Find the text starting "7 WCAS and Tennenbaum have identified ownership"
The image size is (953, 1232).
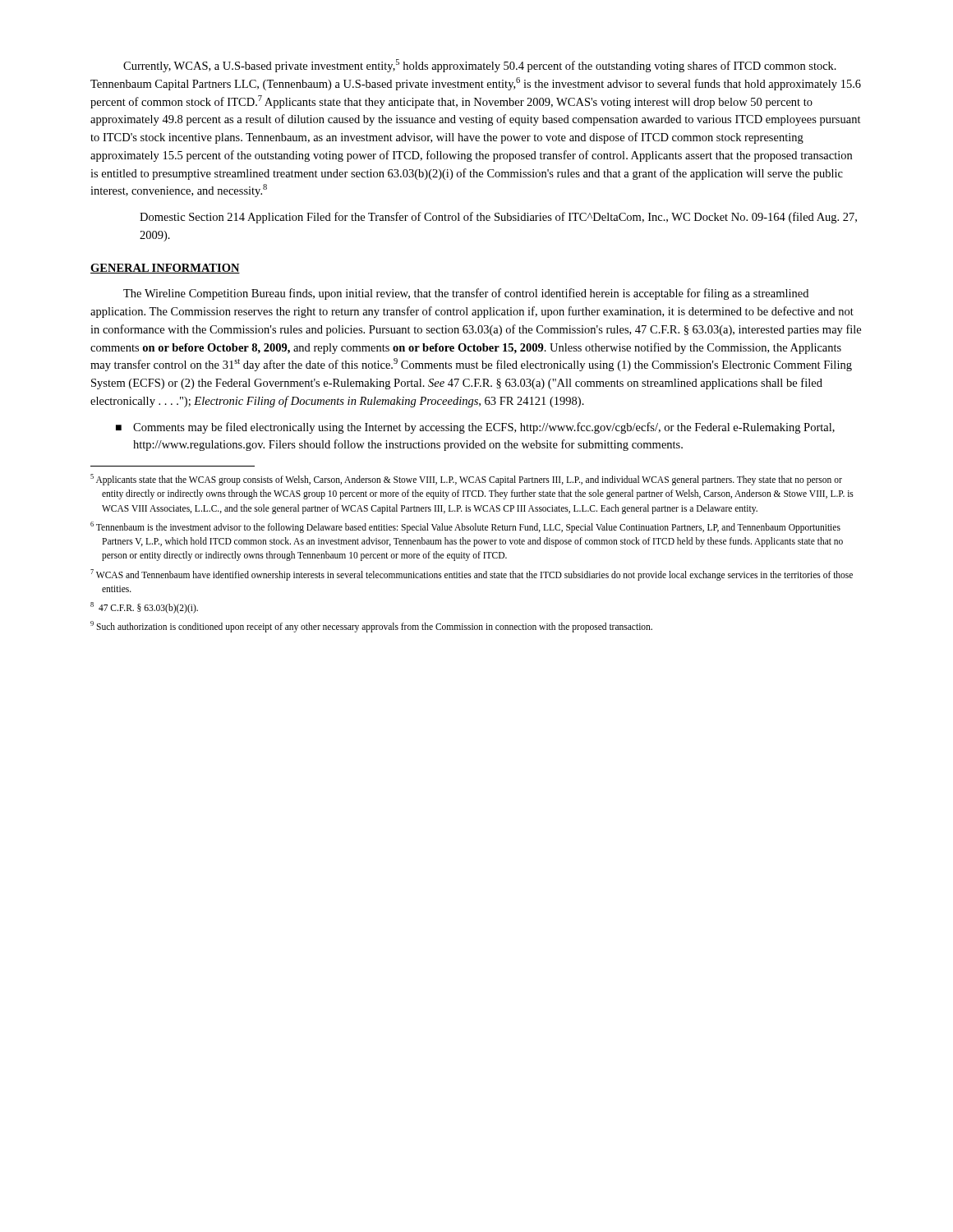476,582
